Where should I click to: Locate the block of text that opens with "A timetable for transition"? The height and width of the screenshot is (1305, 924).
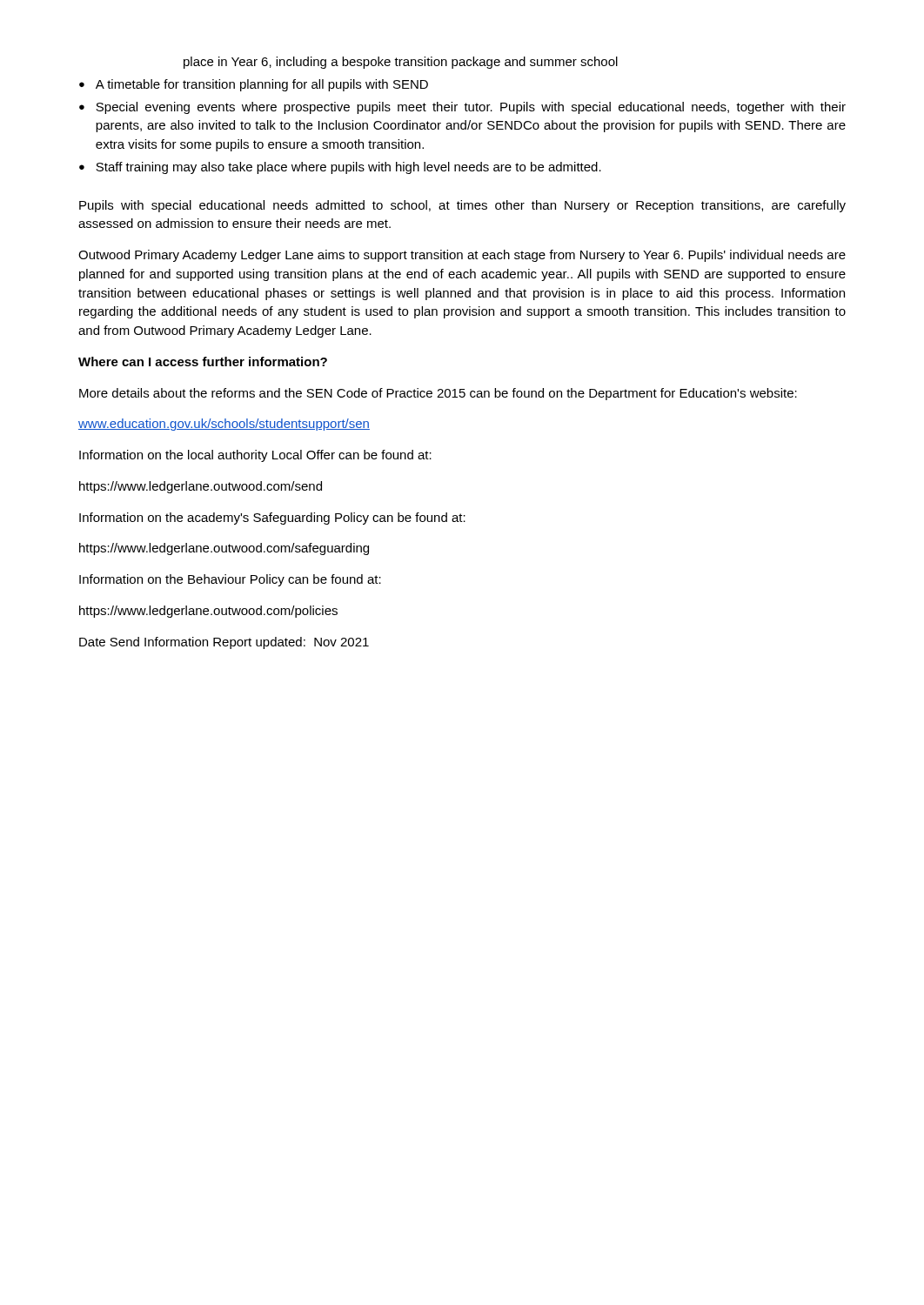254,85
